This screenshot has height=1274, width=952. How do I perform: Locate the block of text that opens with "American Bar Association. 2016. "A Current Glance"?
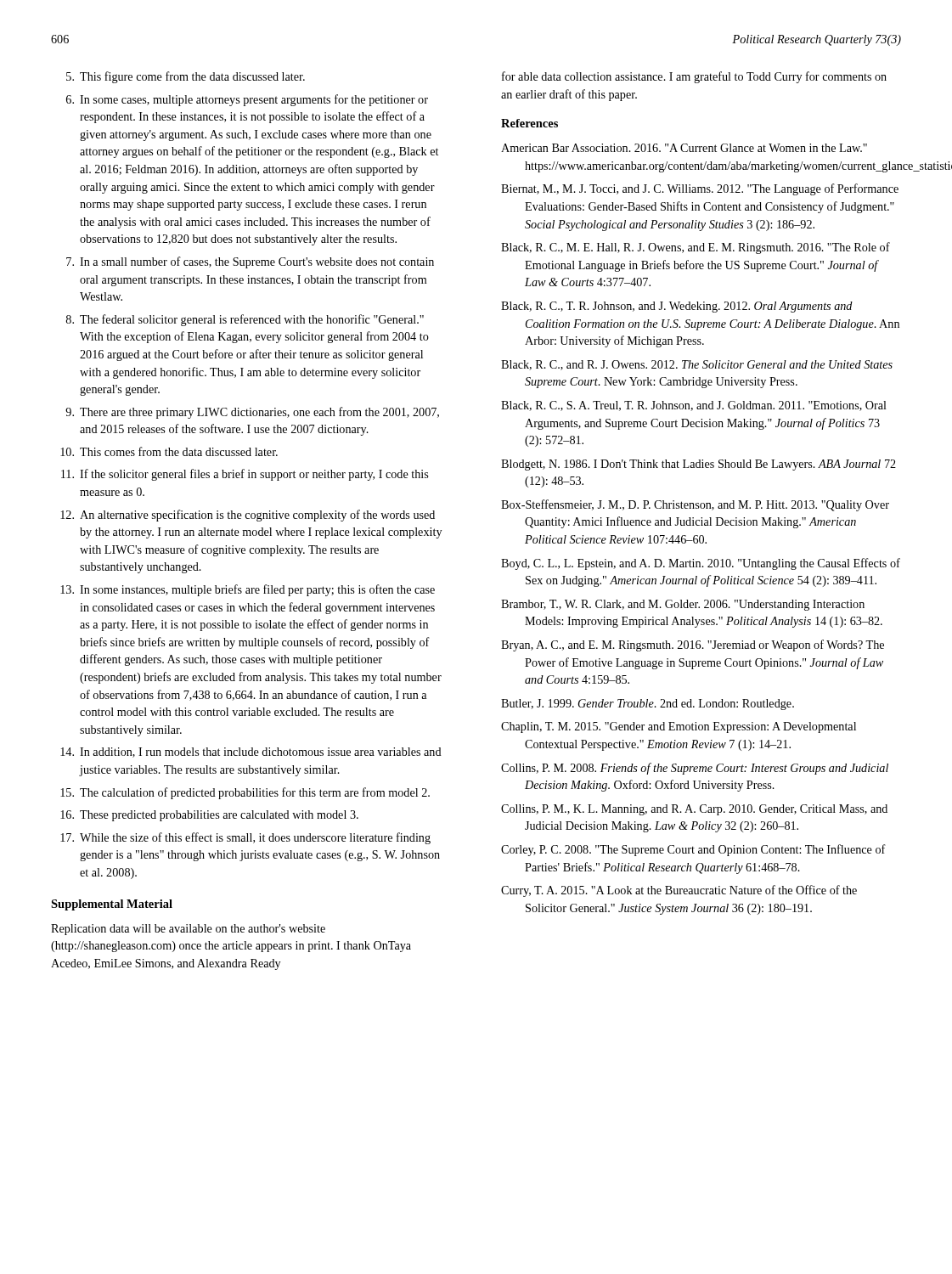point(701,157)
